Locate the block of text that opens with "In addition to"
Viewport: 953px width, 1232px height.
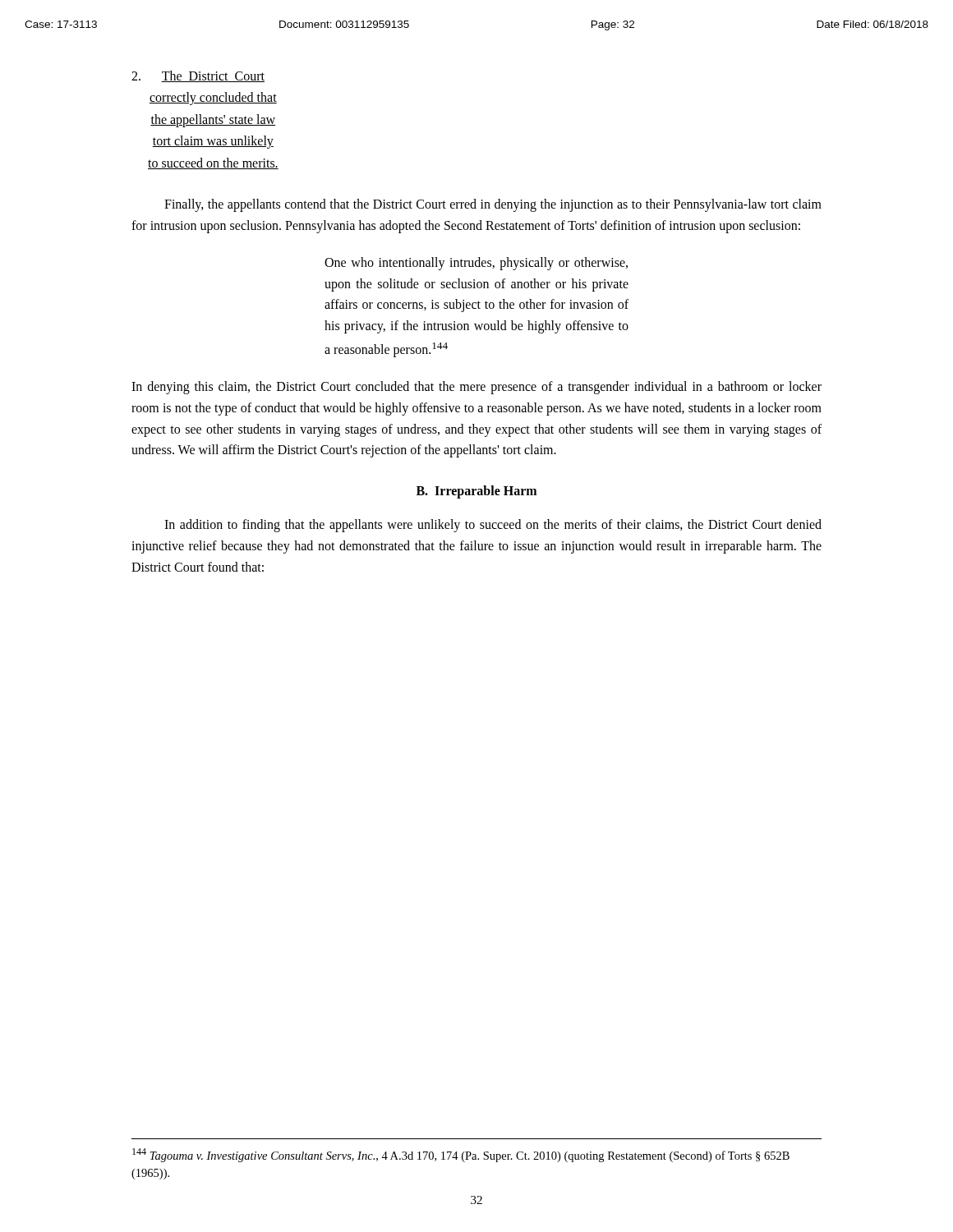[x=476, y=546]
